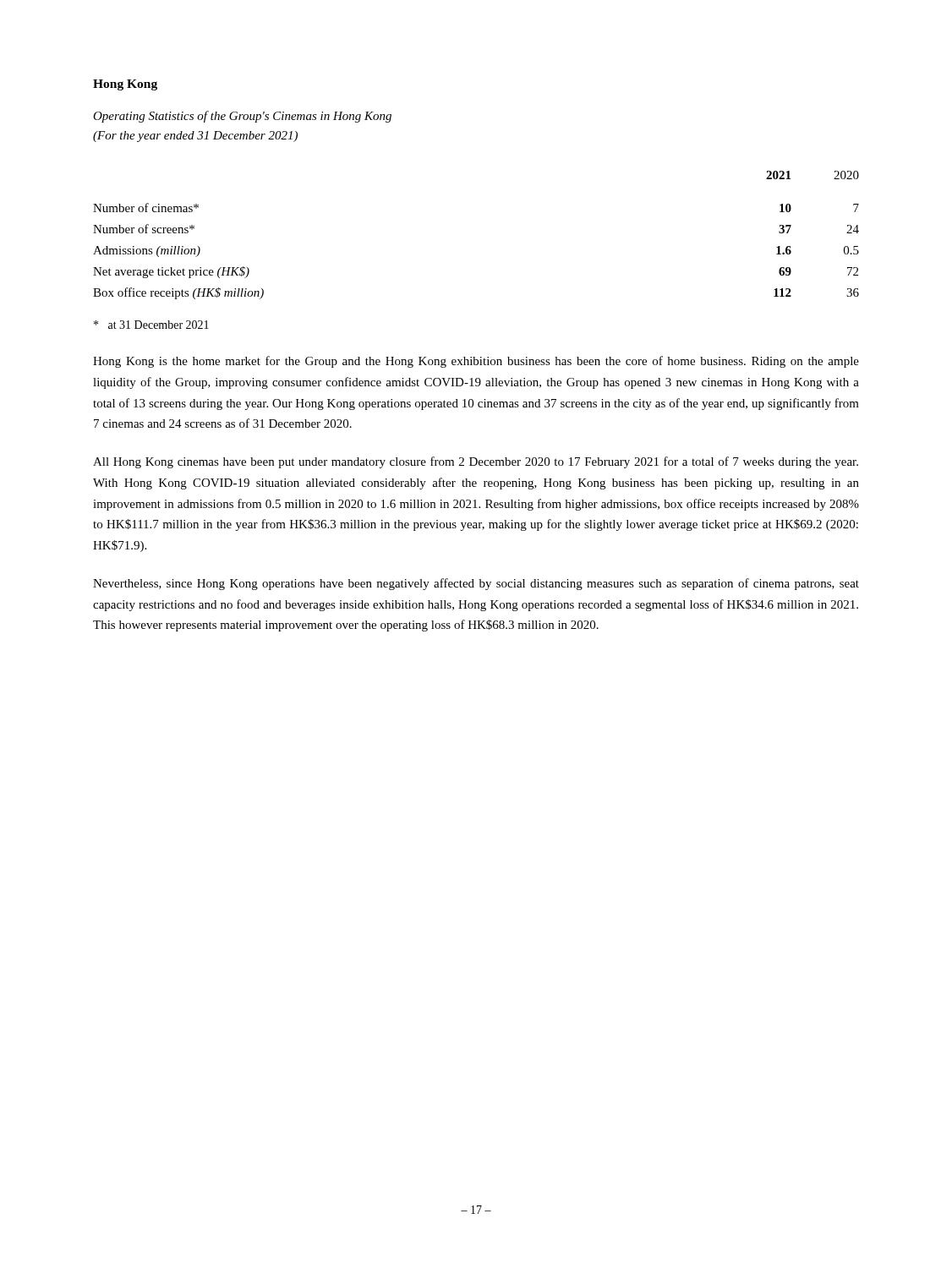The height and width of the screenshot is (1268, 952).
Task: Find the footnote that reads "at 31 December 2021"
Action: click(151, 325)
